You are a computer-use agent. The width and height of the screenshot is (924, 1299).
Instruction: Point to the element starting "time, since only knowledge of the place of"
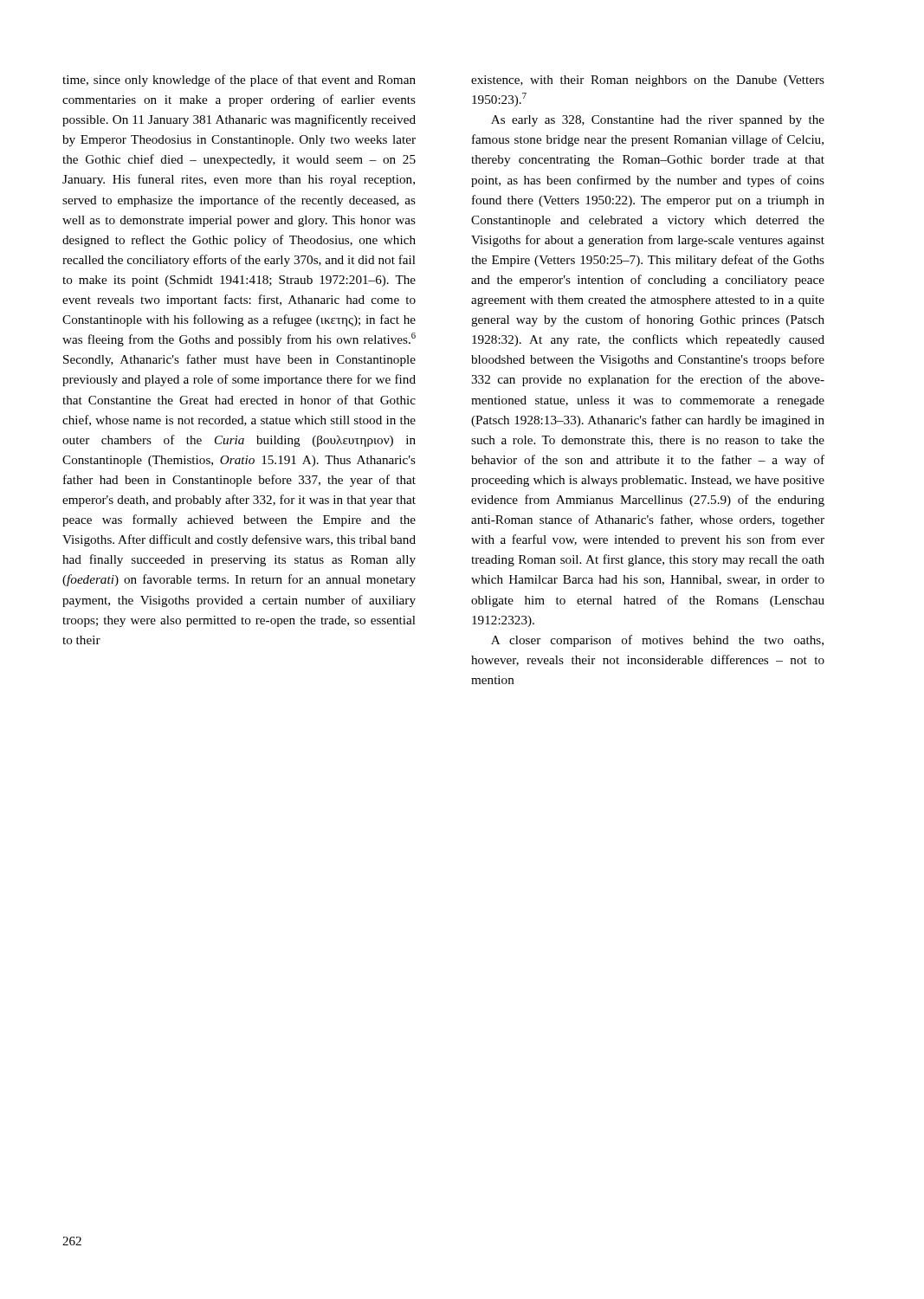(239, 359)
